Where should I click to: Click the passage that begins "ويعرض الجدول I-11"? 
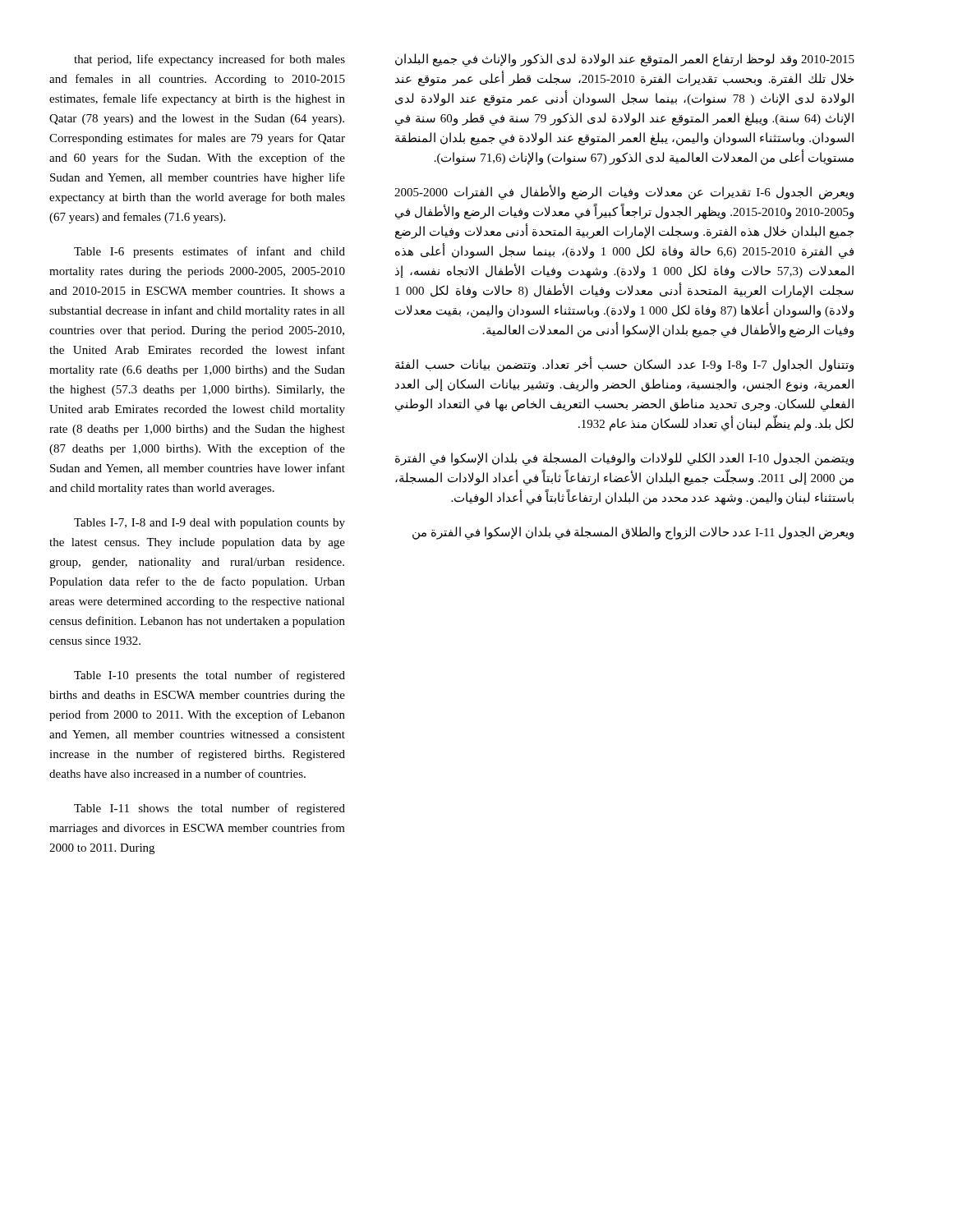tap(624, 532)
